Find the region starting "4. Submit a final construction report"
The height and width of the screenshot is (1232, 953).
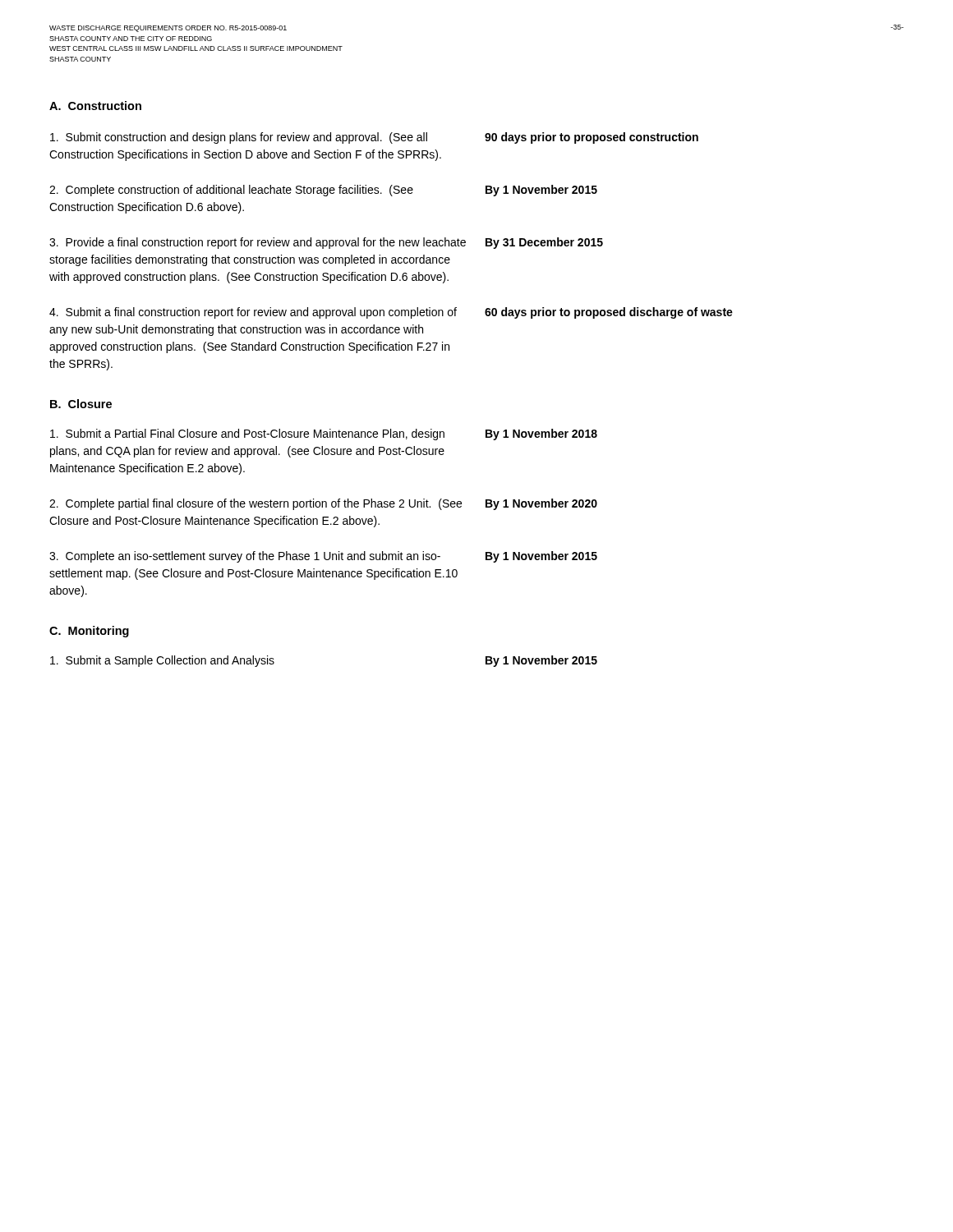pos(411,338)
